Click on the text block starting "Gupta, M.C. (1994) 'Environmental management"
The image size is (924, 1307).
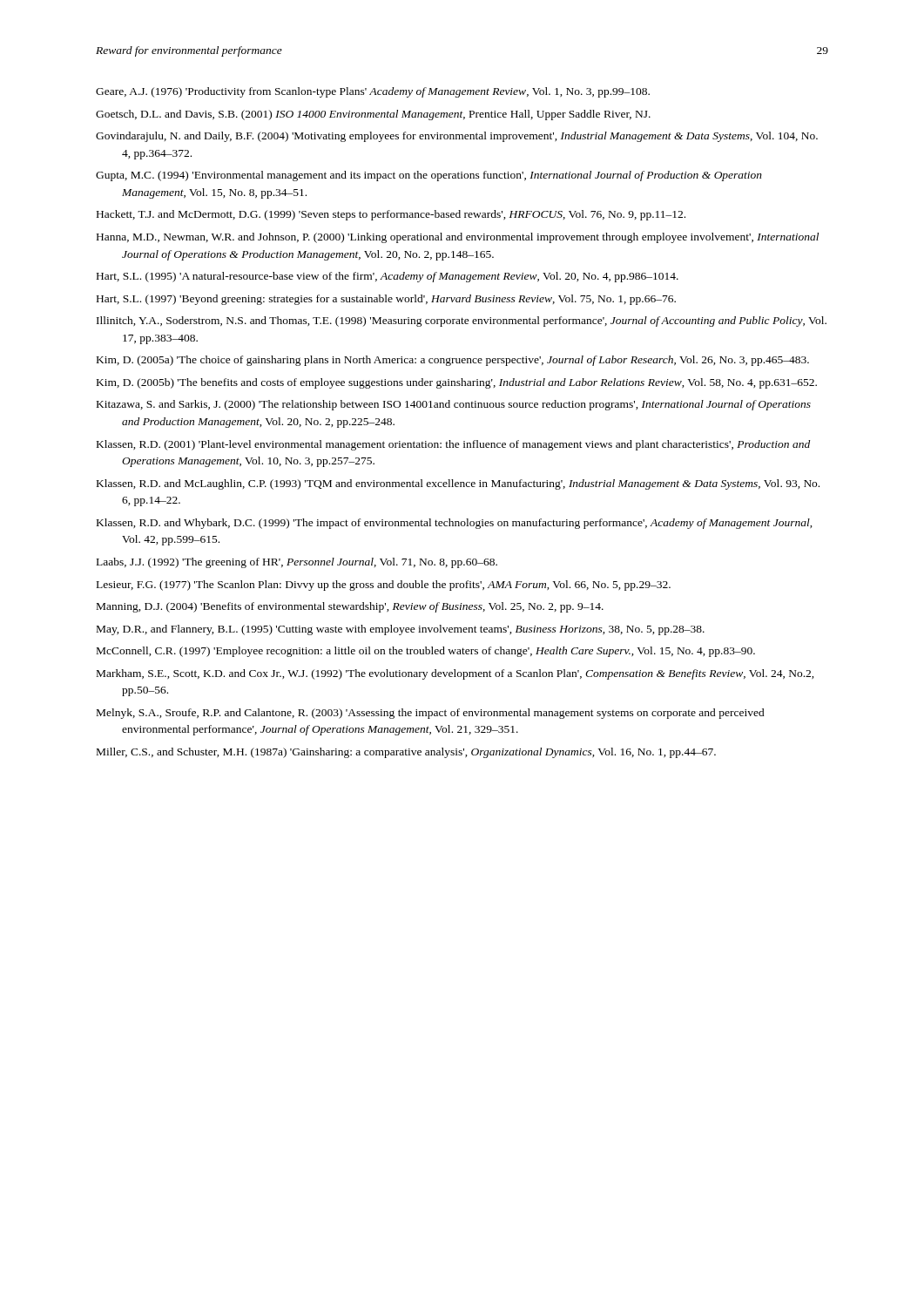click(x=429, y=183)
